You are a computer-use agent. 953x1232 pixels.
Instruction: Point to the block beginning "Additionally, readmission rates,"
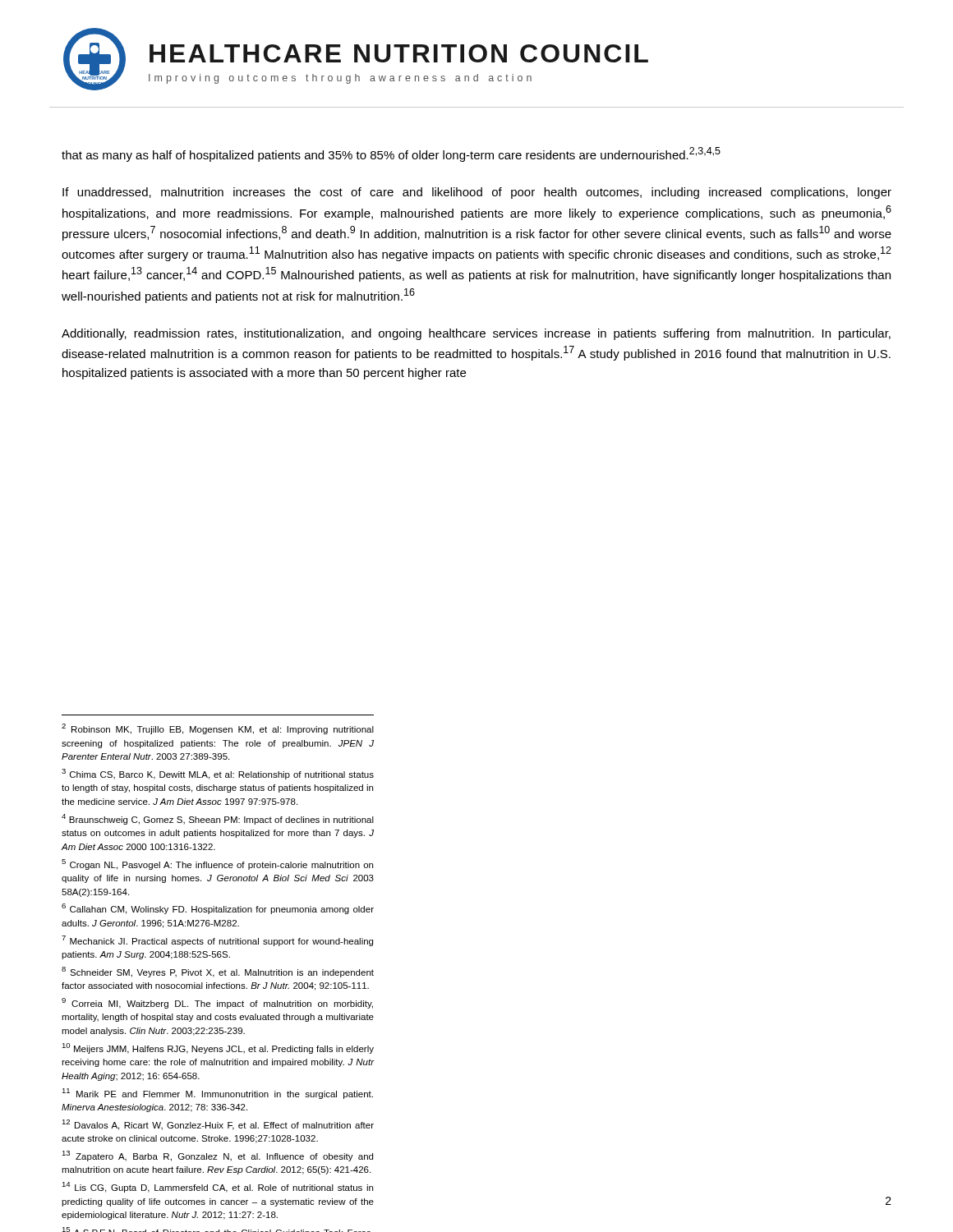click(476, 353)
